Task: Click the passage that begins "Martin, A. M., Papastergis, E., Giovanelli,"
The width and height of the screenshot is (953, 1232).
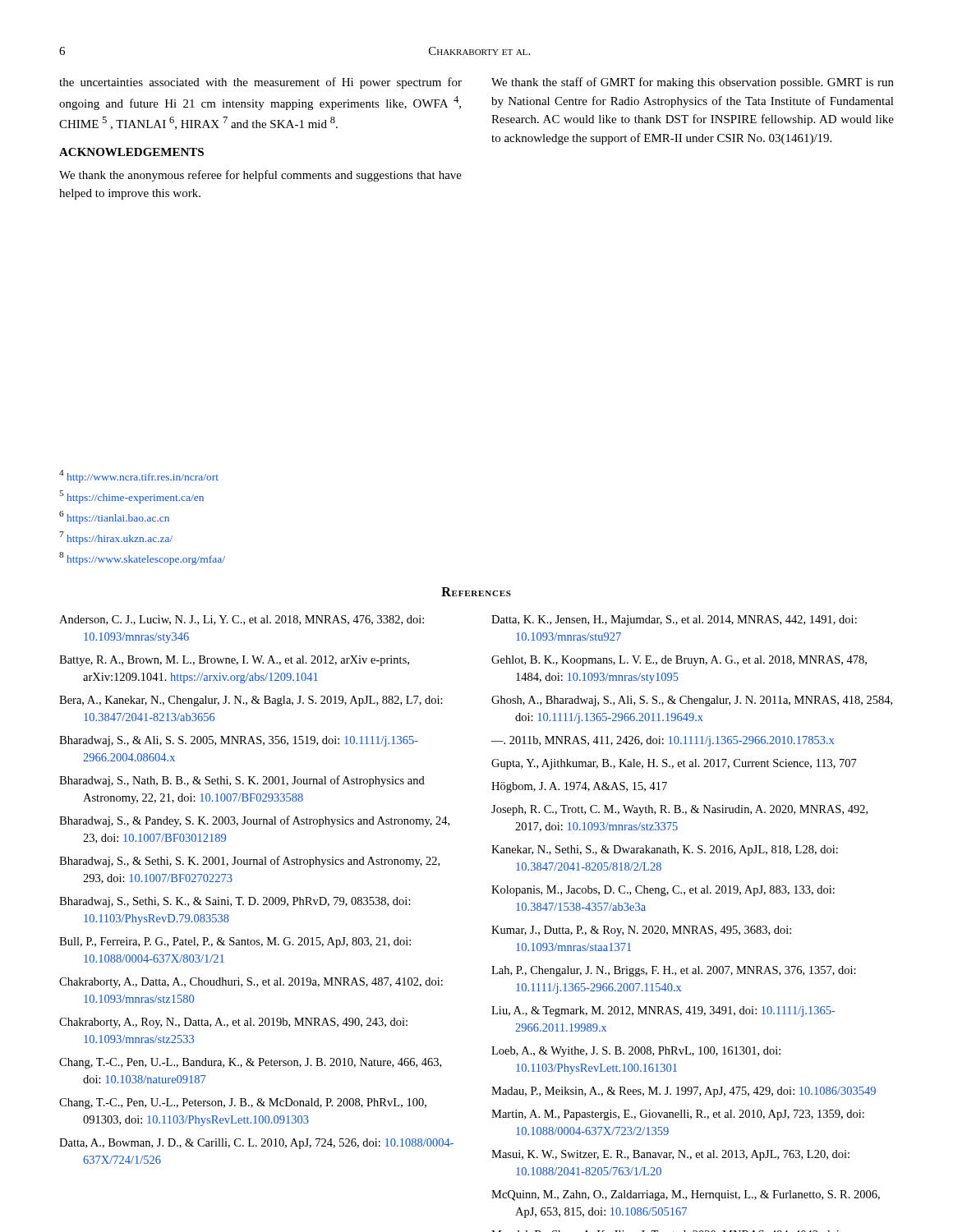Action: [x=678, y=1123]
